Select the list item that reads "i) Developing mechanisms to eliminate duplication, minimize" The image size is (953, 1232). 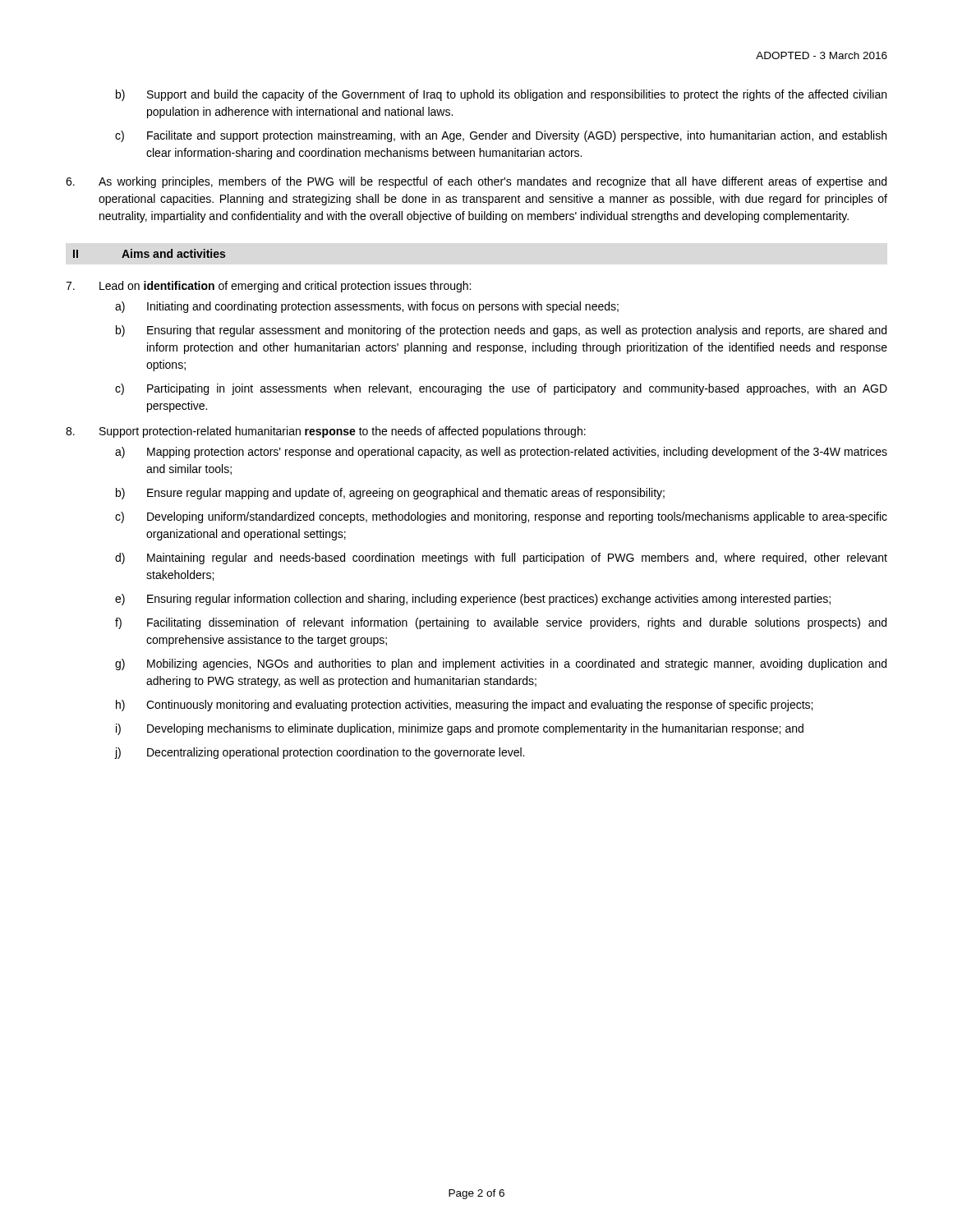point(501,729)
